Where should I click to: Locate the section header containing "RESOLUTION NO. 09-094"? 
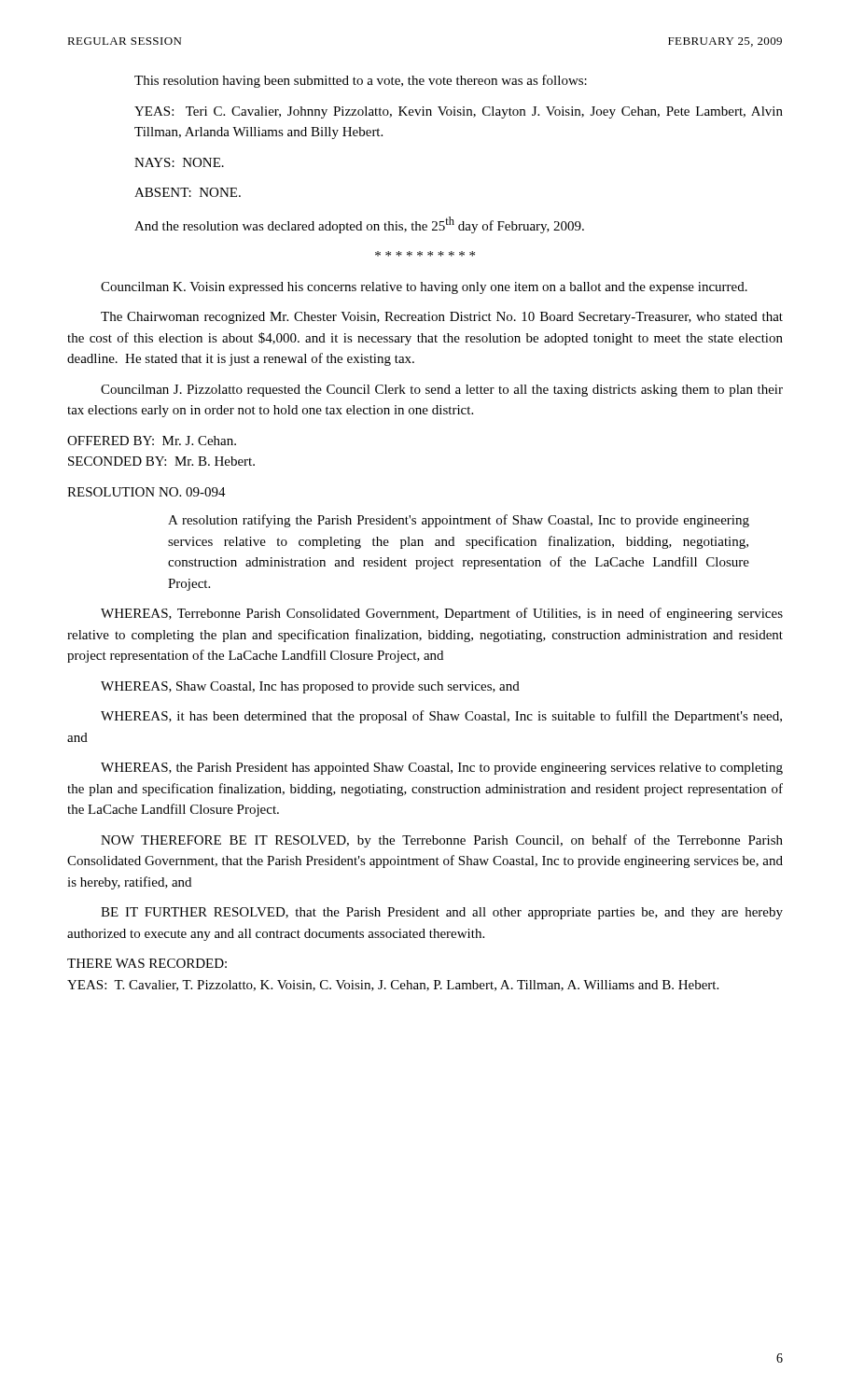pyautogui.click(x=146, y=492)
